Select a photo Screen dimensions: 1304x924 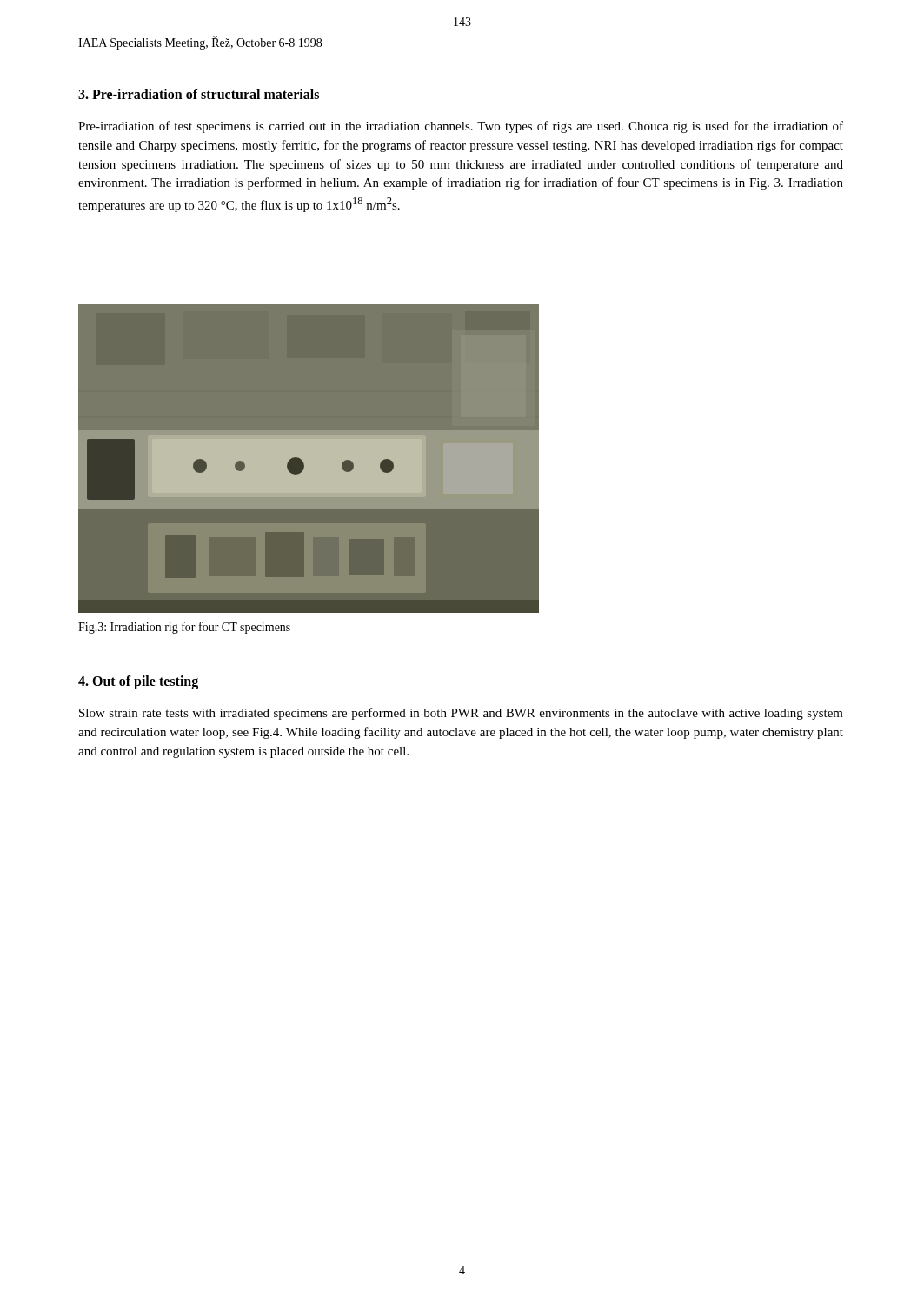click(x=309, y=459)
